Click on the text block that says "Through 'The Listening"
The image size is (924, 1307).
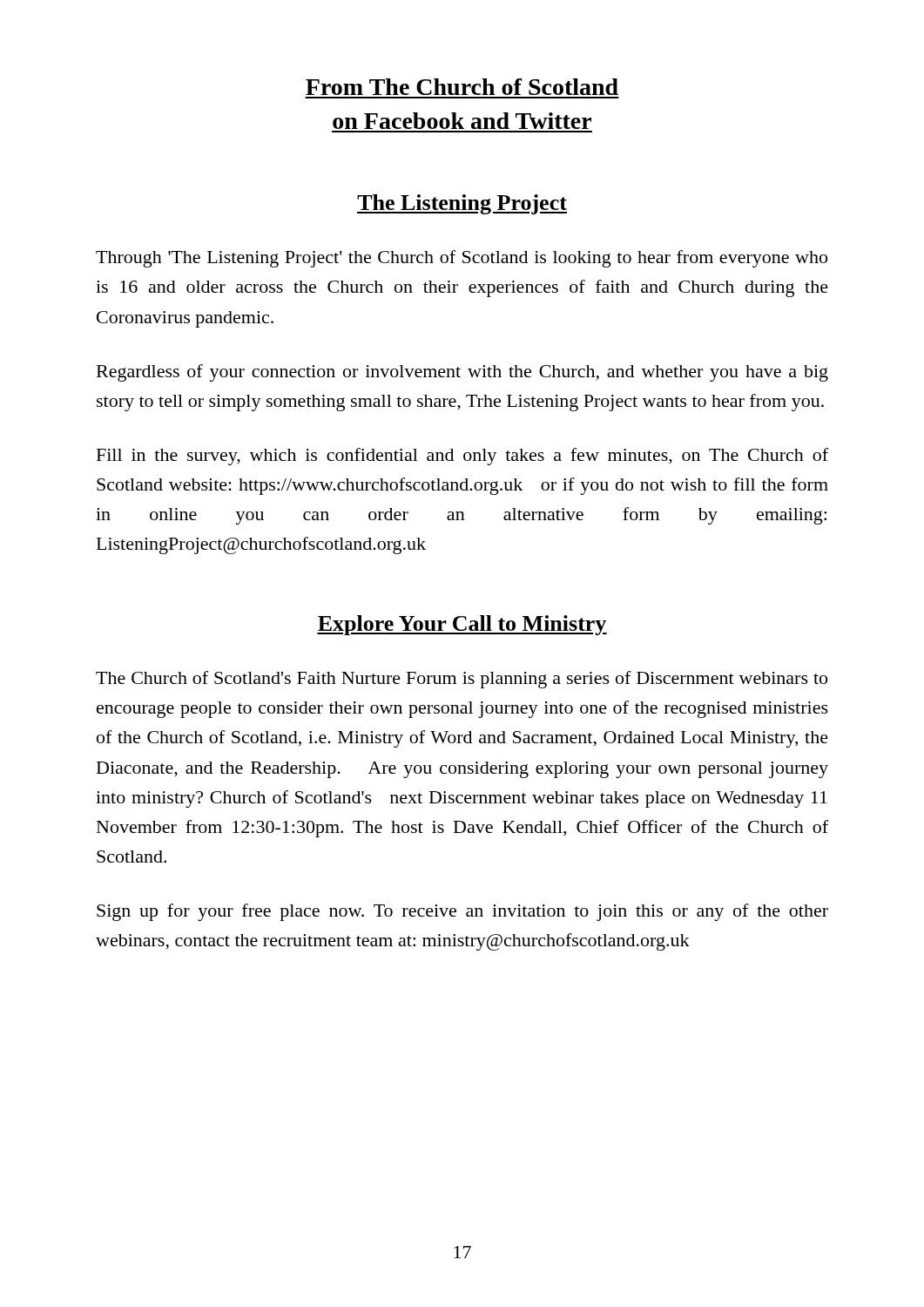462,287
